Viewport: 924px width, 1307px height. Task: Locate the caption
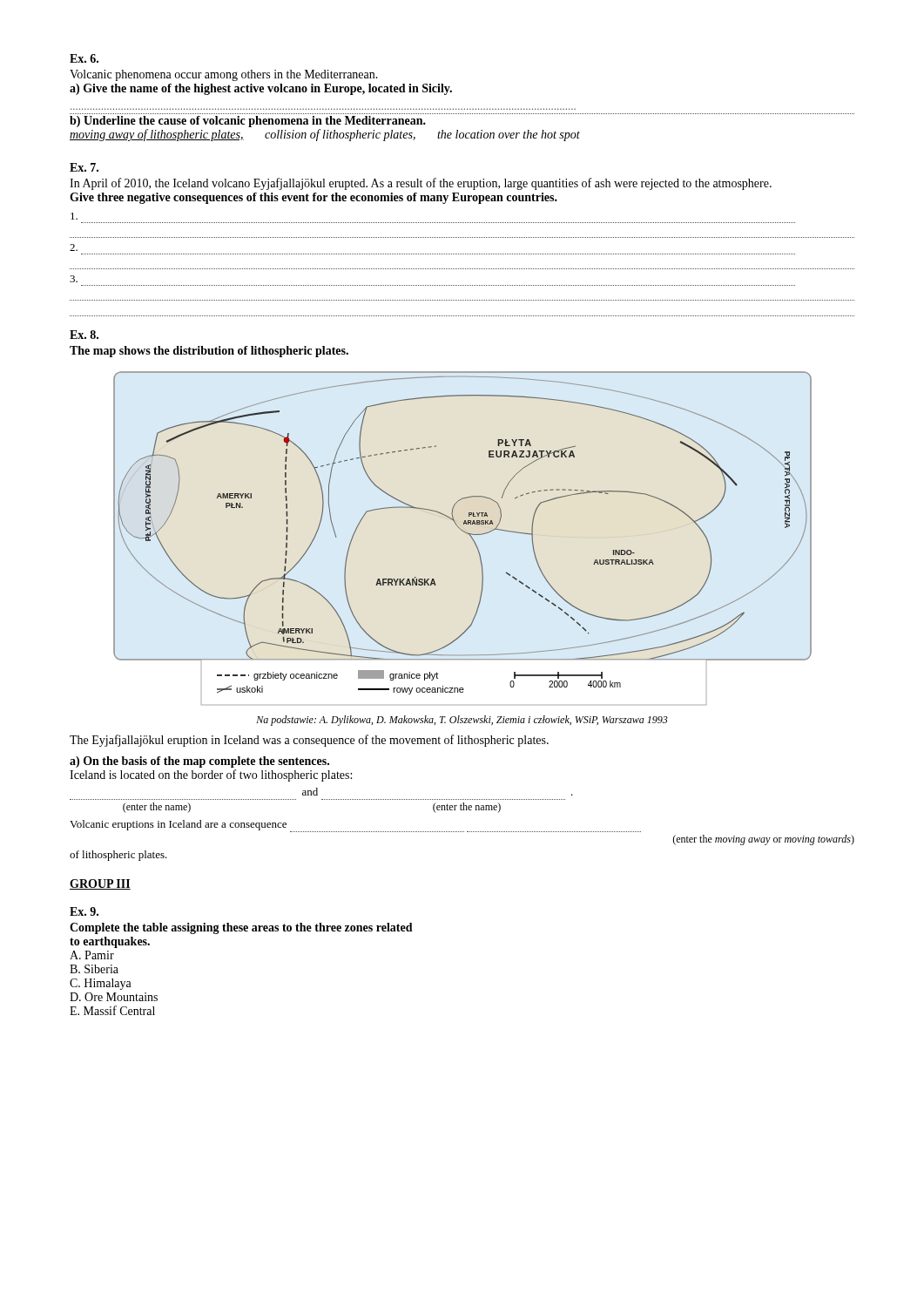(462, 720)
